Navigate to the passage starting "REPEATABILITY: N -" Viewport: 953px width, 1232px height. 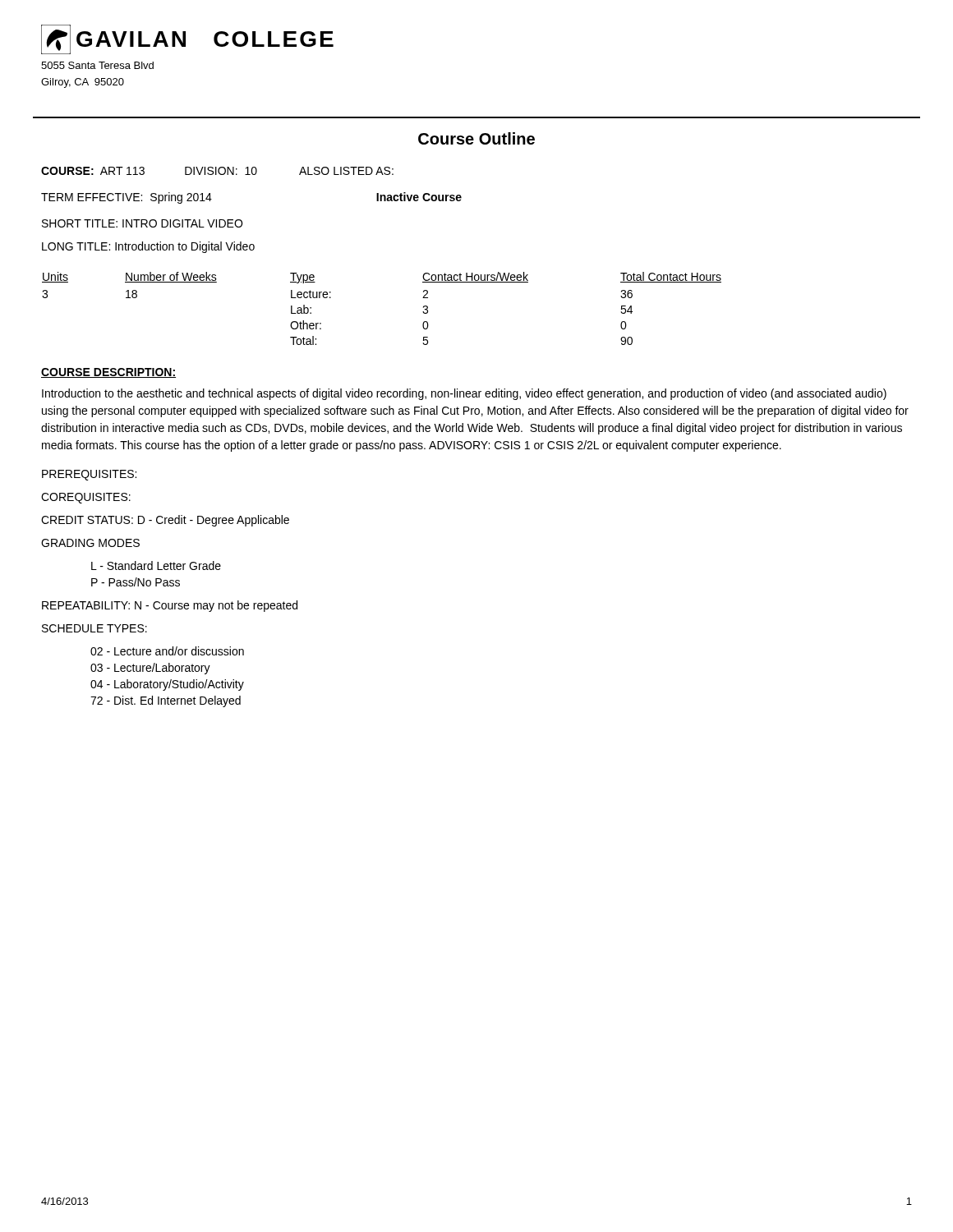coord(170,605)
